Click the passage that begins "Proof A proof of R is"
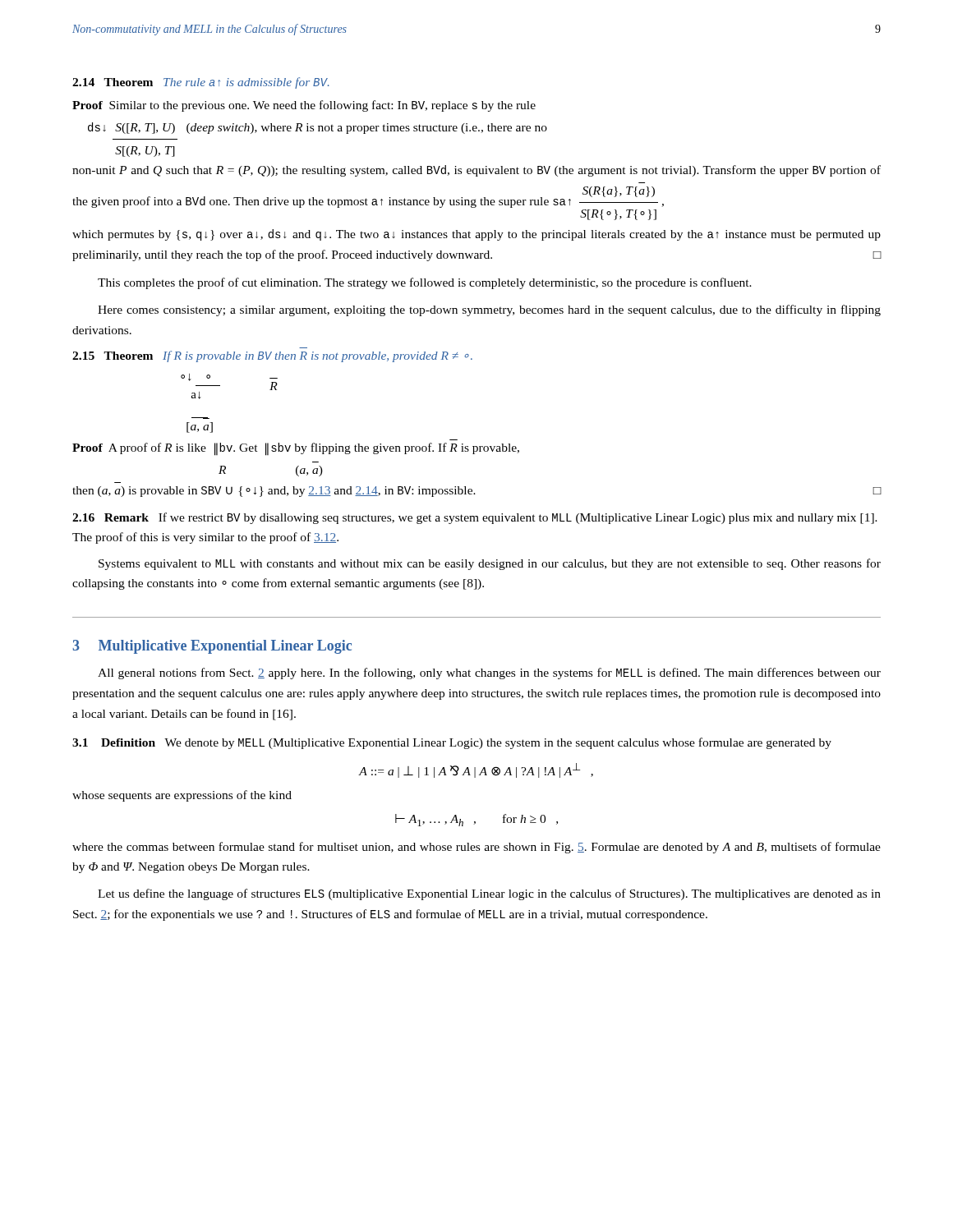 point(296,449)
